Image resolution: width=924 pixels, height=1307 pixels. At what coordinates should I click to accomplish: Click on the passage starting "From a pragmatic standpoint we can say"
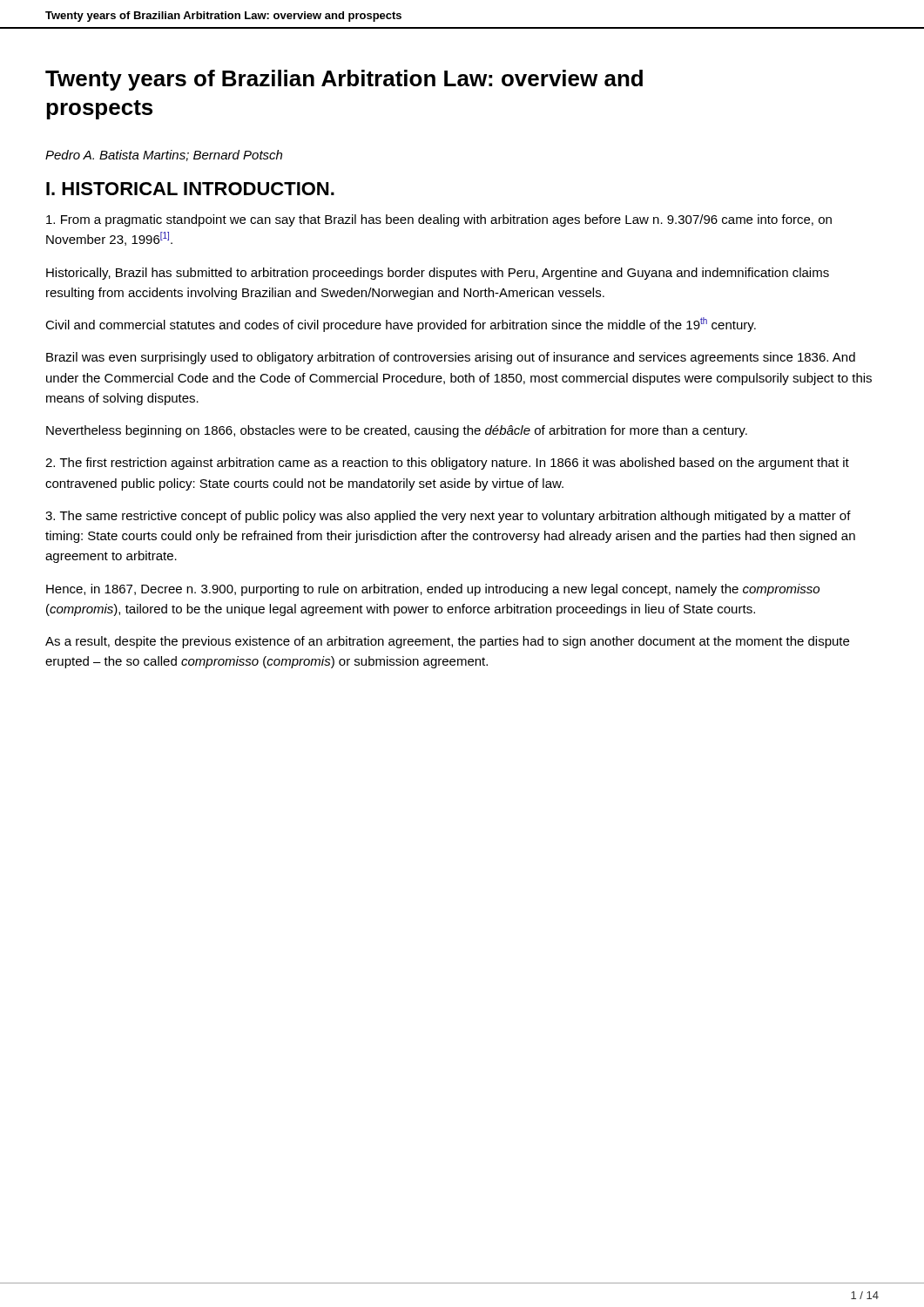[462, 229]
